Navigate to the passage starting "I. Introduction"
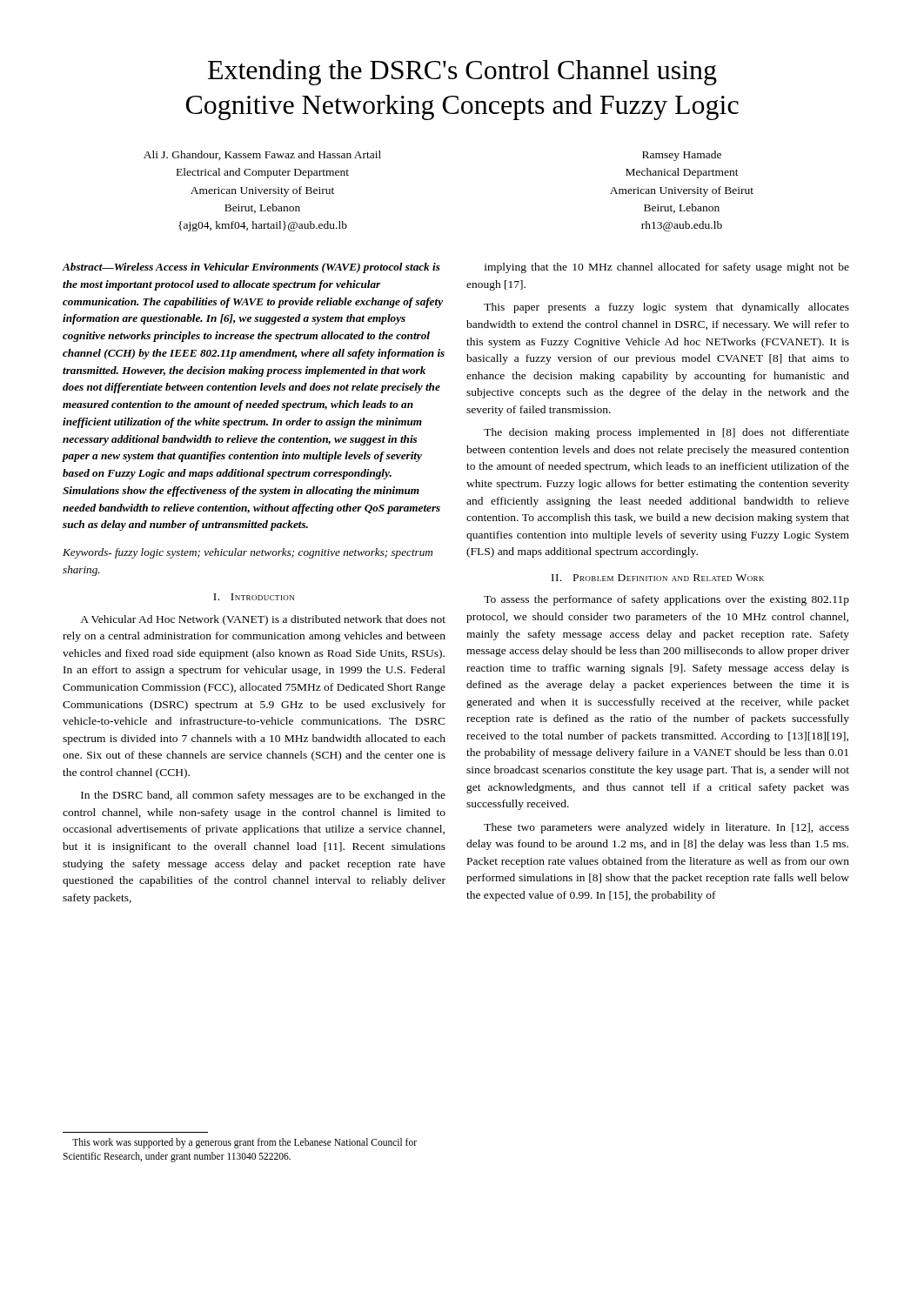 [254, 597]
